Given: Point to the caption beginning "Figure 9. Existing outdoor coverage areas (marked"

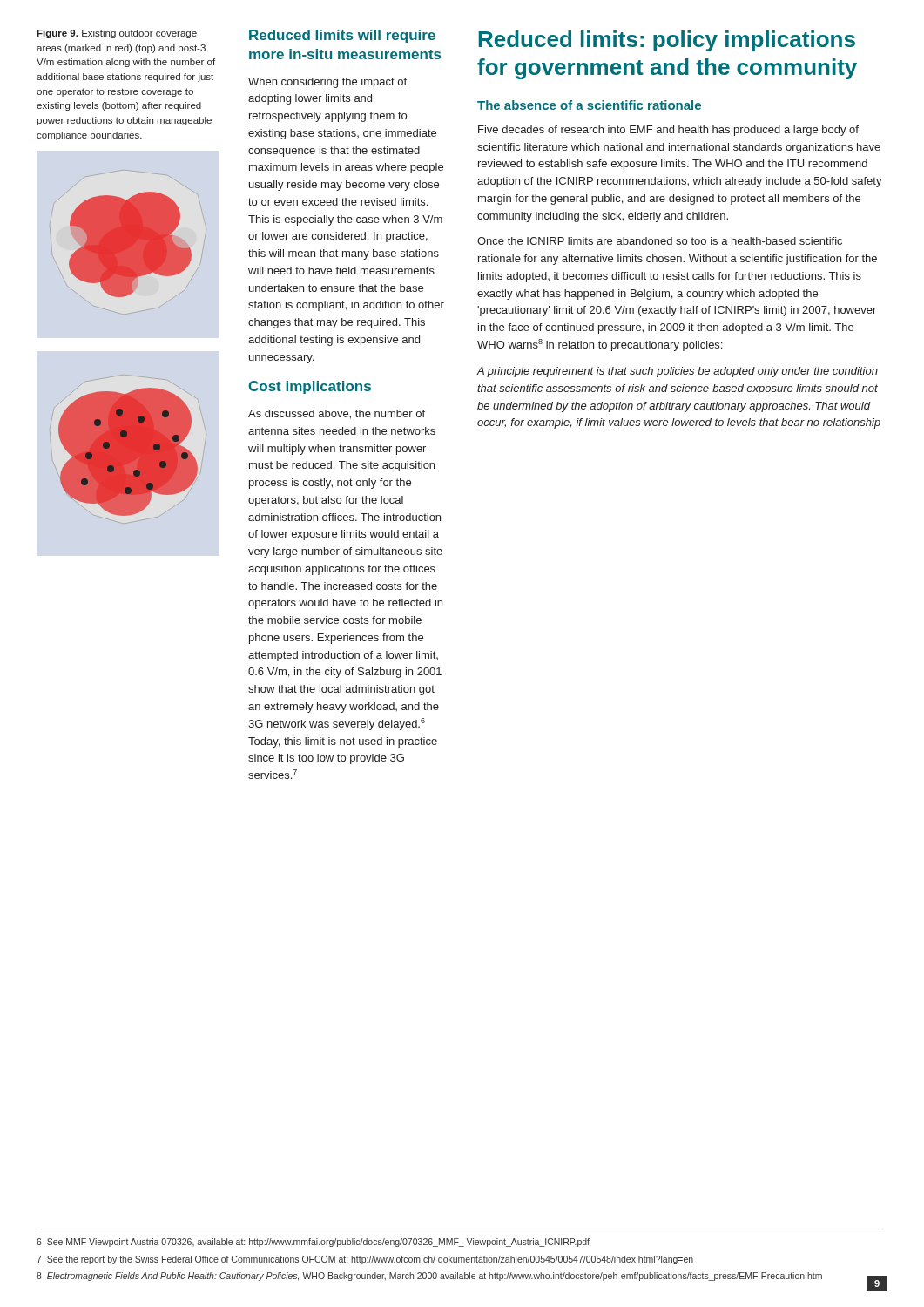Looking at the screenshot, I should click(x=126, y=84).
